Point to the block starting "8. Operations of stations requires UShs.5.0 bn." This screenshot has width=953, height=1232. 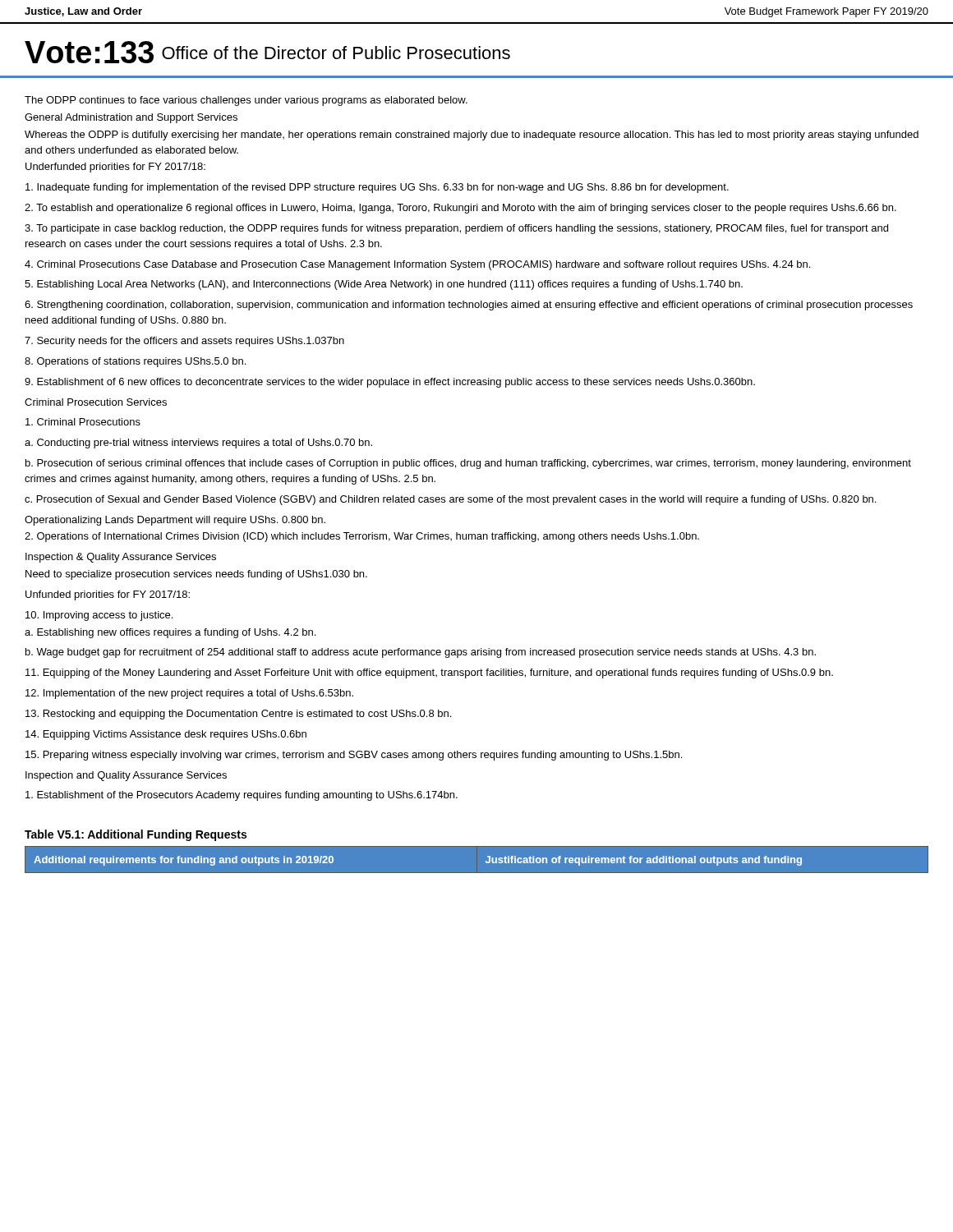coord(136,361)
